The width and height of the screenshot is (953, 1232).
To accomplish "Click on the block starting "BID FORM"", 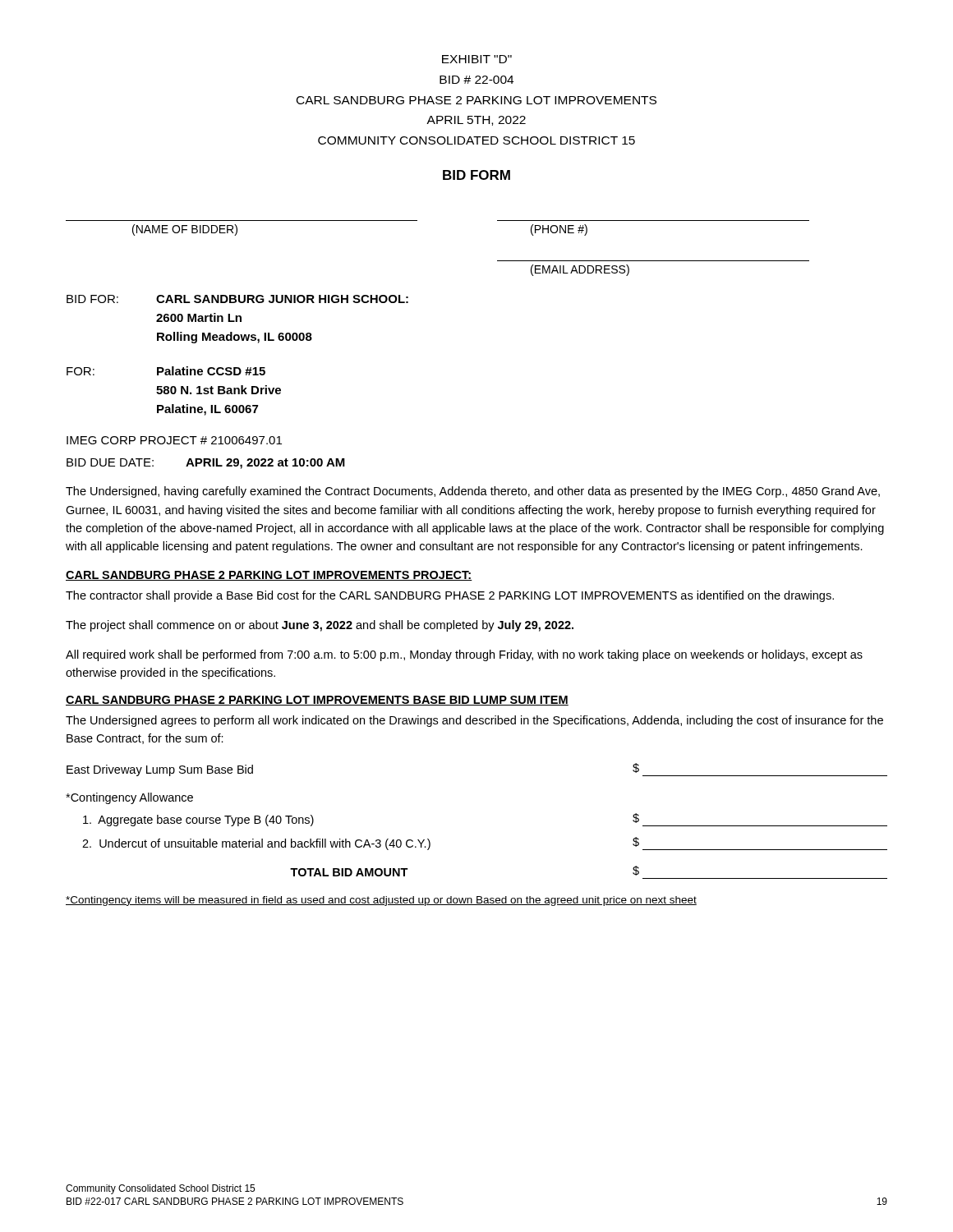I will [x=476, y=175].
